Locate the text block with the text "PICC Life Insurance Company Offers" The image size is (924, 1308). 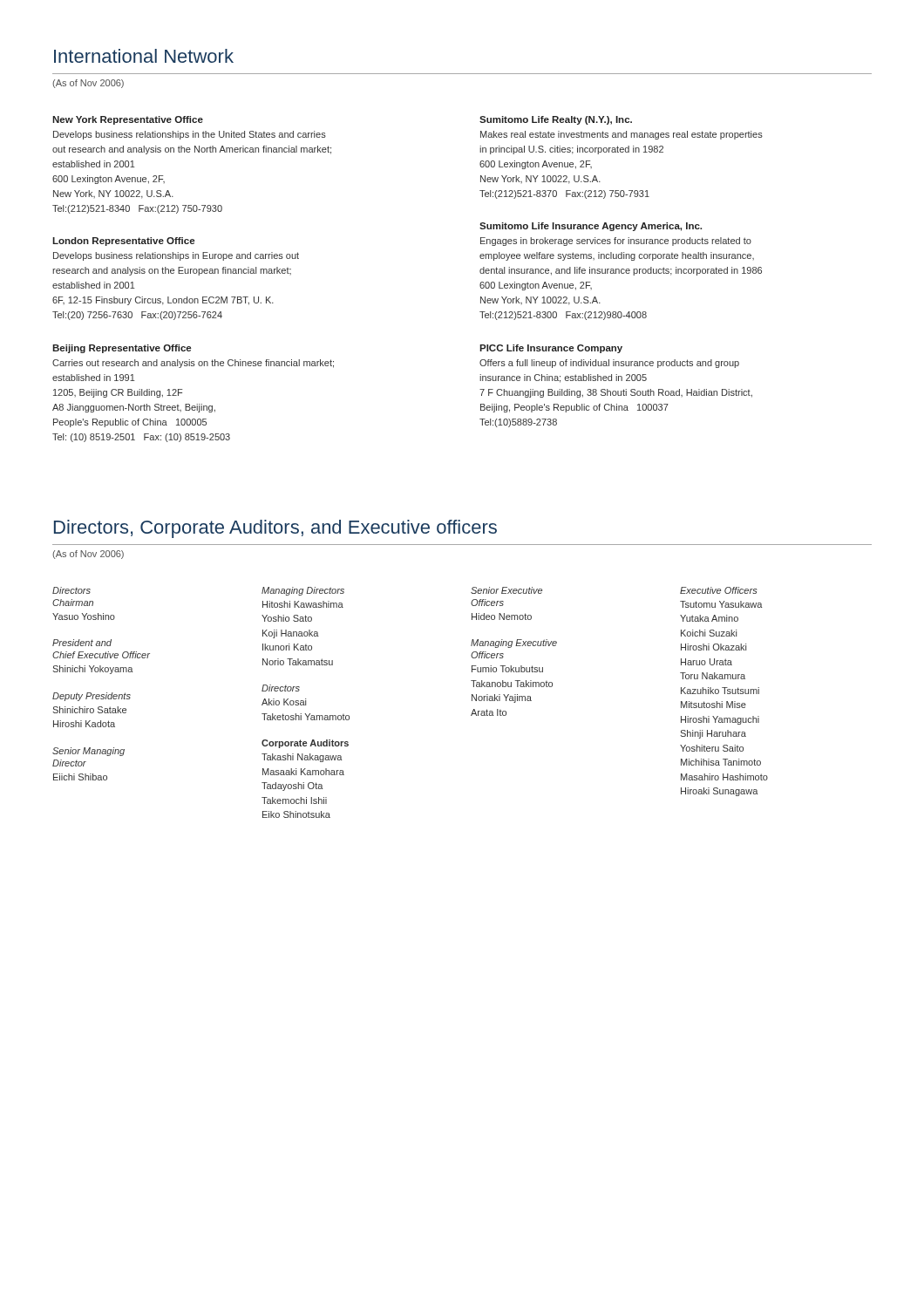point(676,386)
